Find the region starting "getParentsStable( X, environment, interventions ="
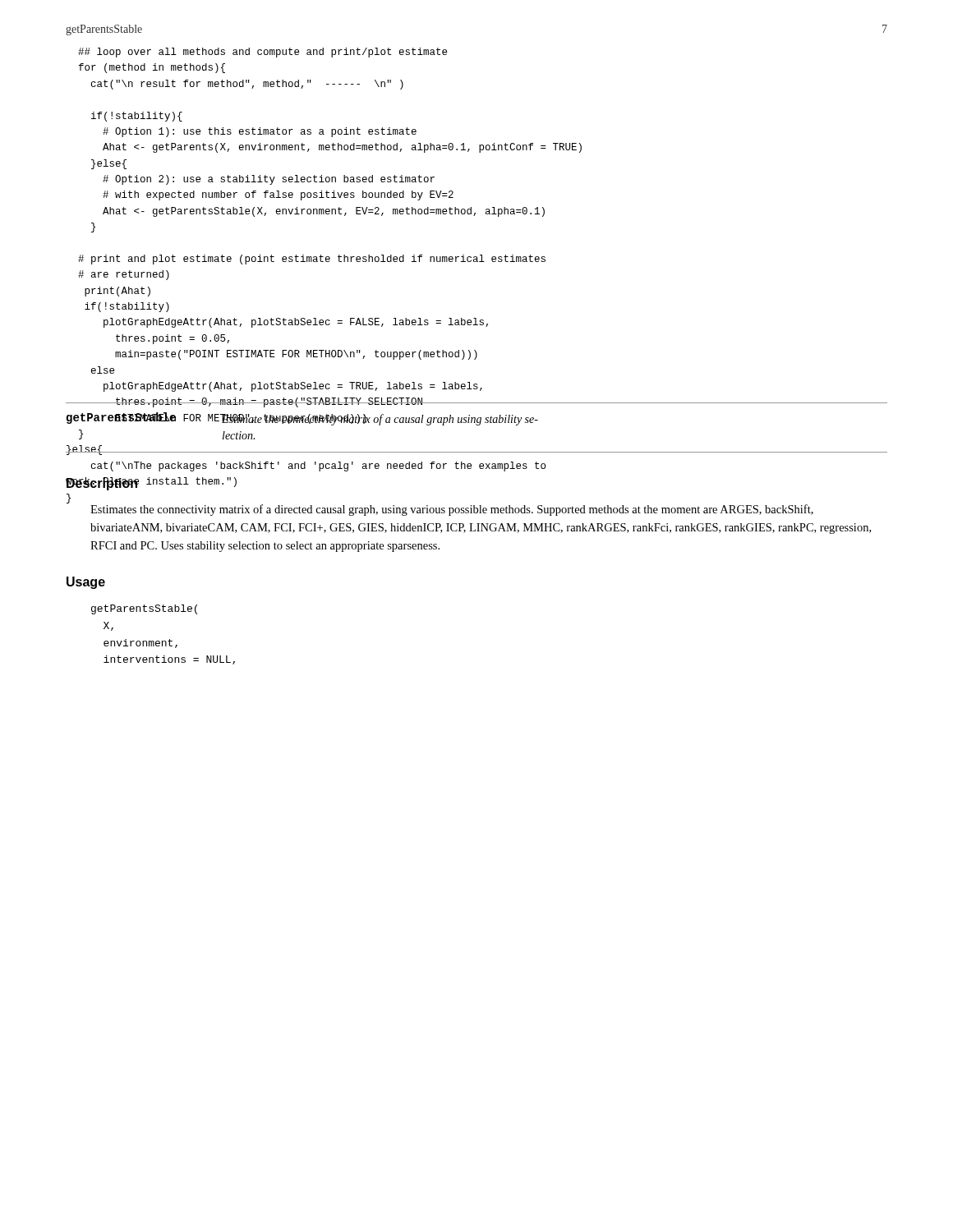Image resolution: width=953 pixels, height=1232 pixels. pos(164,635)
